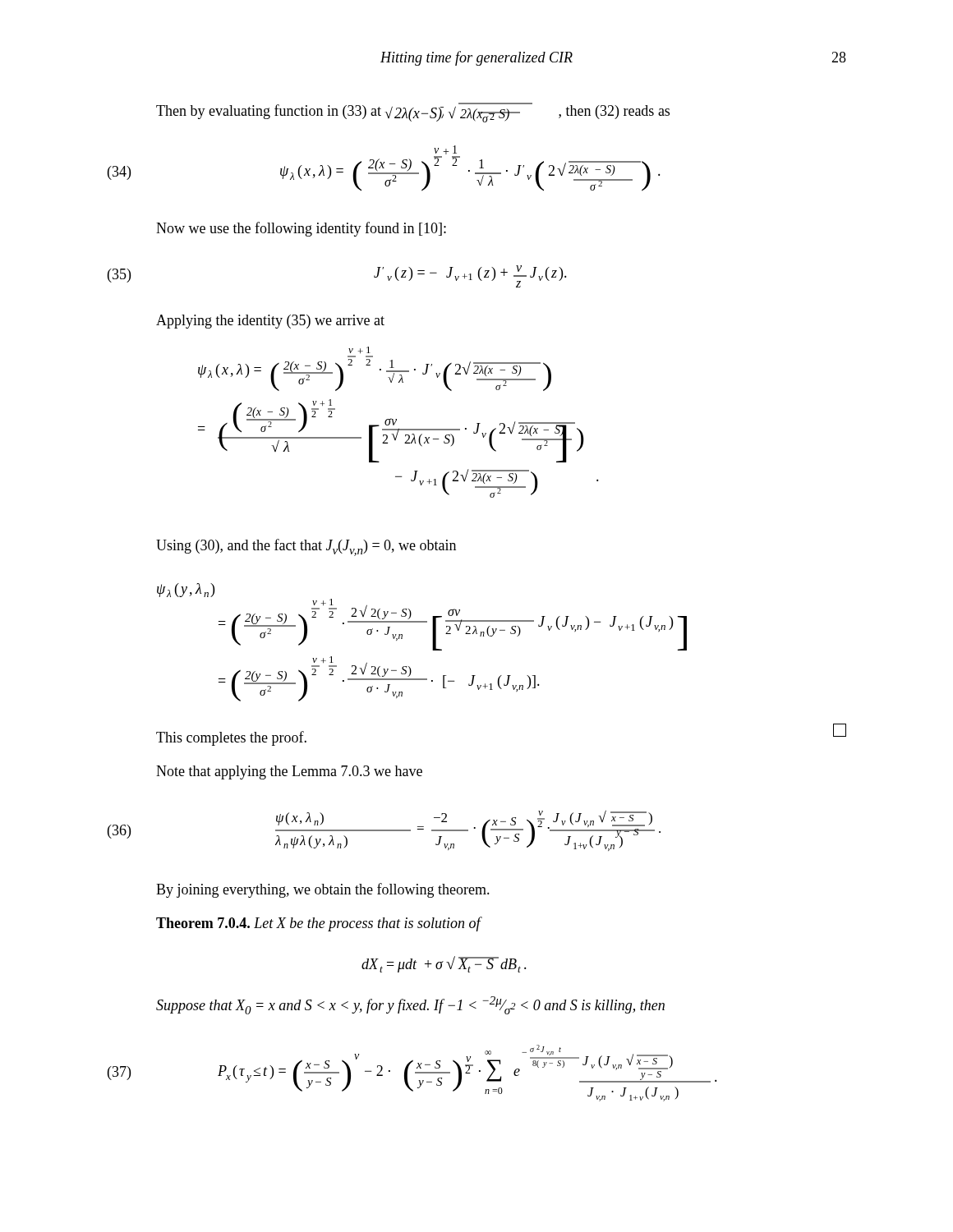This screenshot has width=953, height=1232.
Task: Point to the block beginning "Using (30), and the fact that Jv(Jv,n)"
Action: coord(306,547)
